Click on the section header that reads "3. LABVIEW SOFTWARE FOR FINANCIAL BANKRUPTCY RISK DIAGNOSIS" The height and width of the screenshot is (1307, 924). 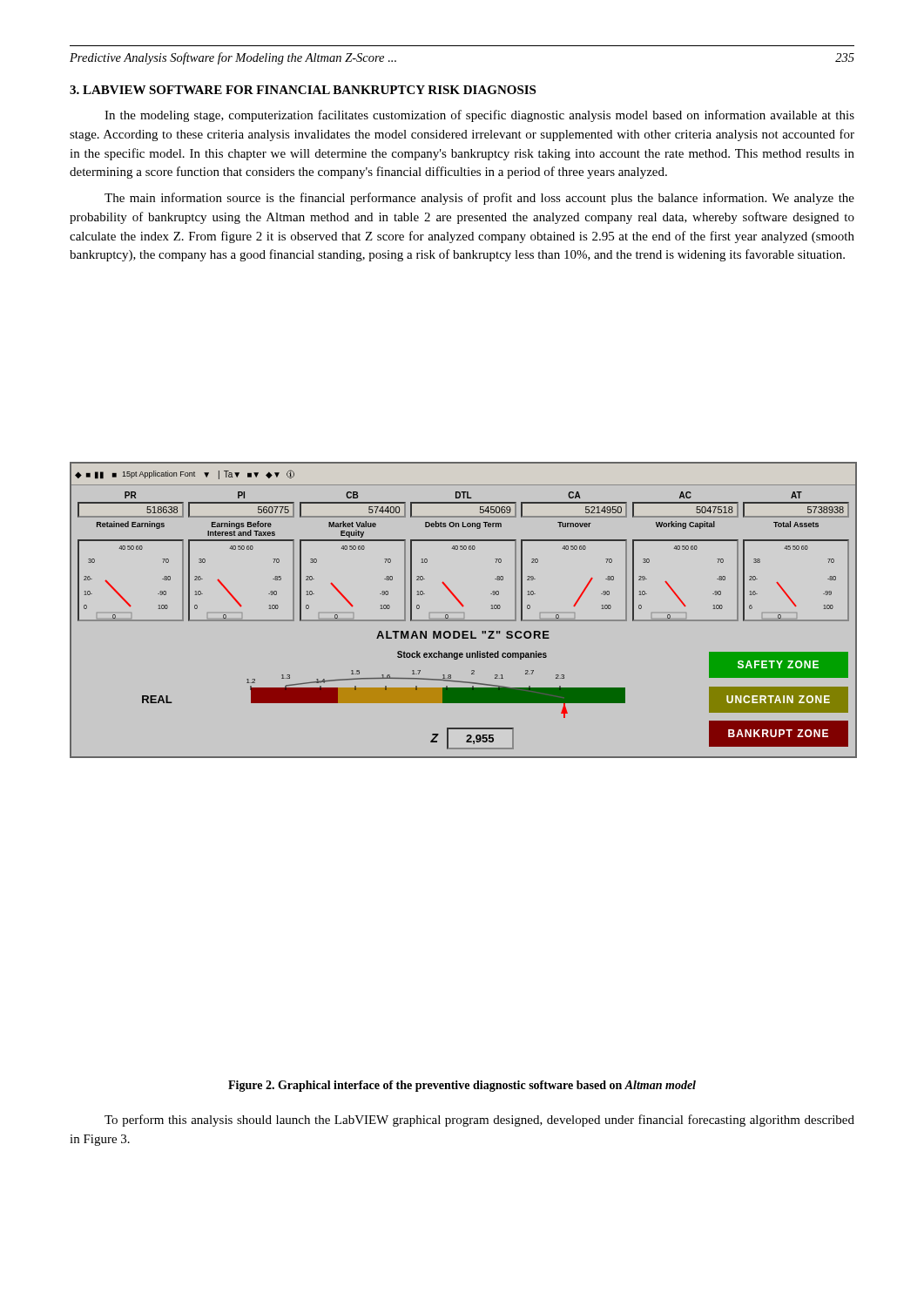(303, 90)
